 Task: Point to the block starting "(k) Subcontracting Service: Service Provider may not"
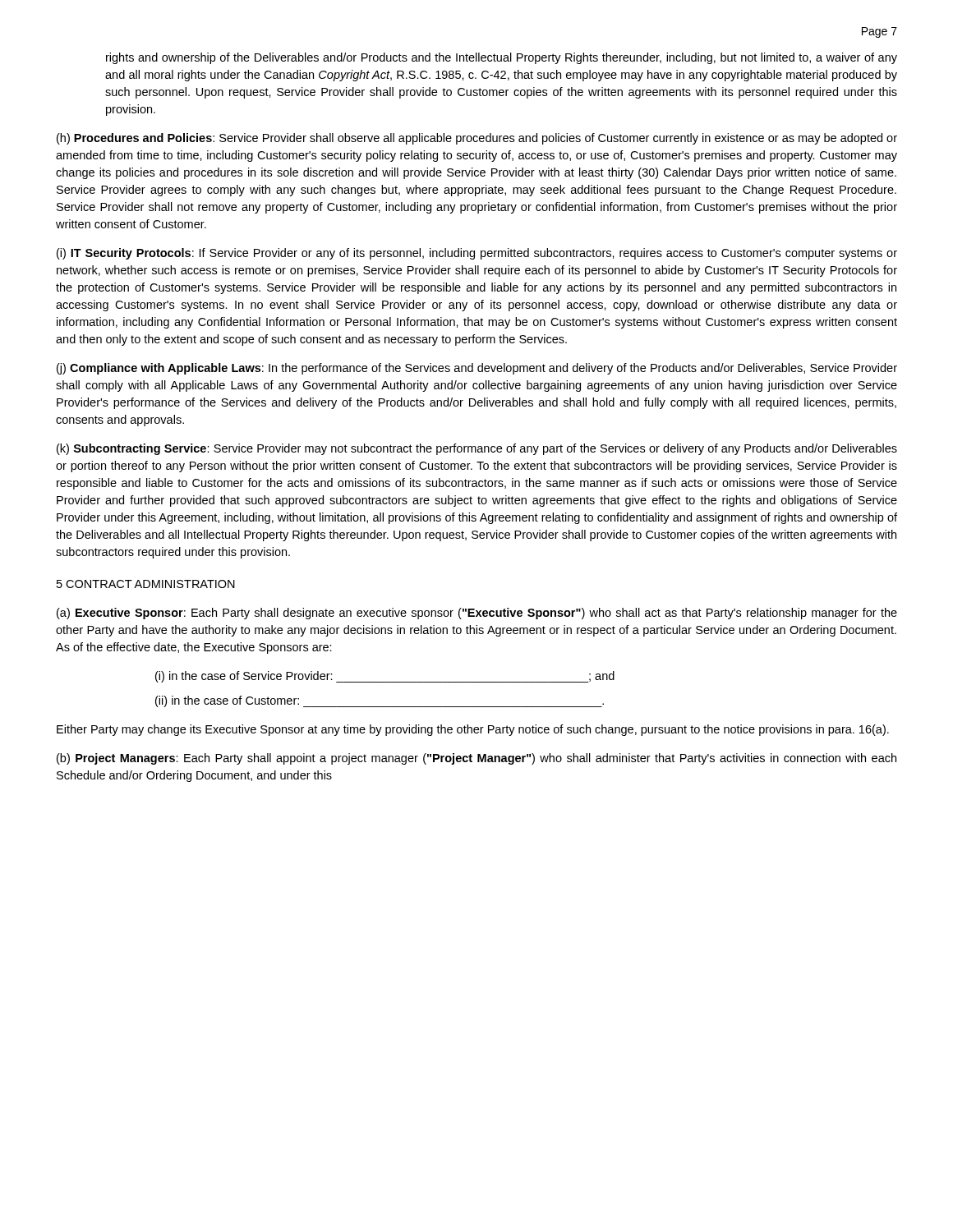pos(476,500)
